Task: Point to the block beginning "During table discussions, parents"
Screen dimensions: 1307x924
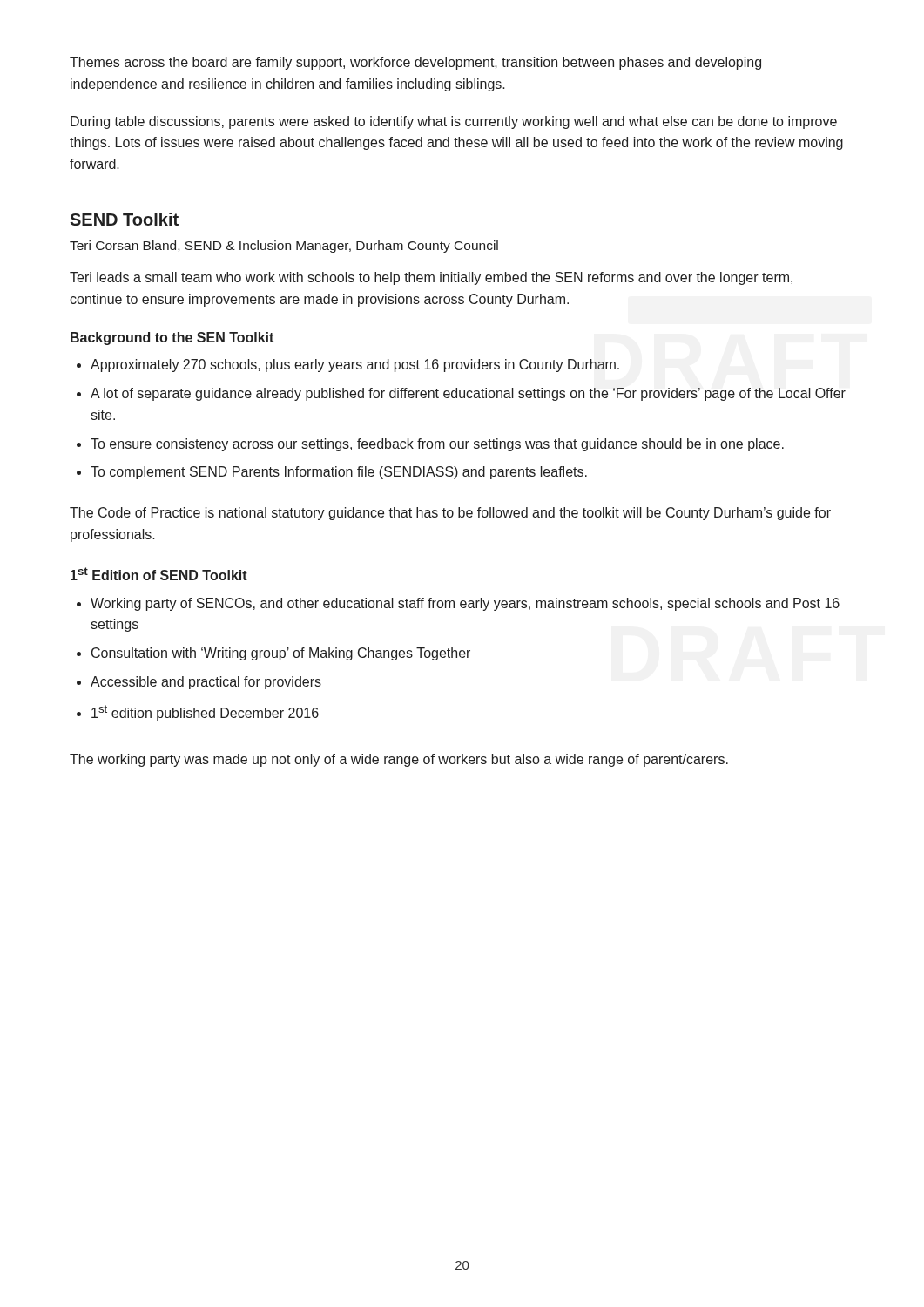Action: [x=457, y=143]
